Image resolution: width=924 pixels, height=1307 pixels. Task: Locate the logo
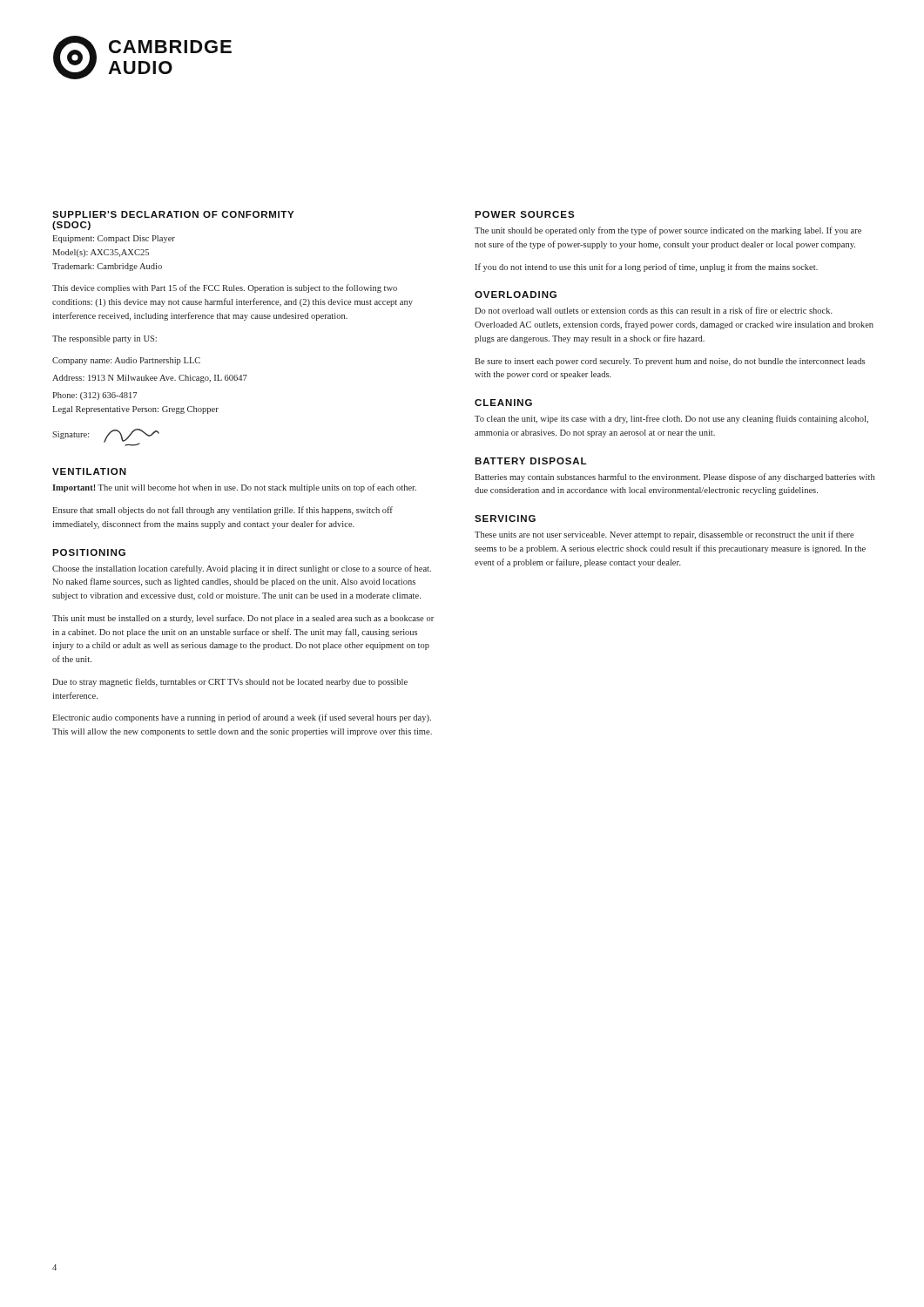[143, 58]
